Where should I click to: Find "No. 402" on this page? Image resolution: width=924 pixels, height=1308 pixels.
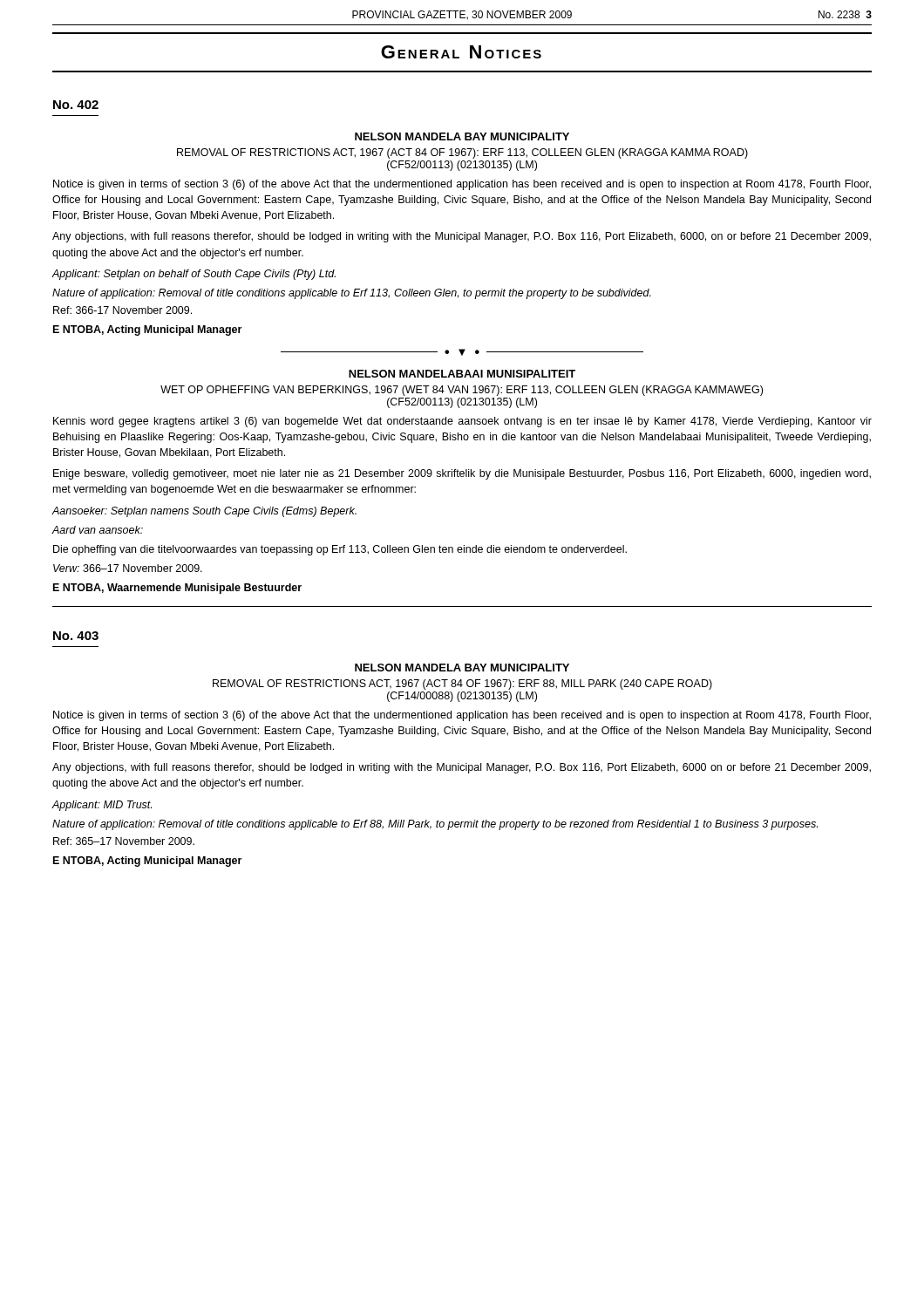76,106
